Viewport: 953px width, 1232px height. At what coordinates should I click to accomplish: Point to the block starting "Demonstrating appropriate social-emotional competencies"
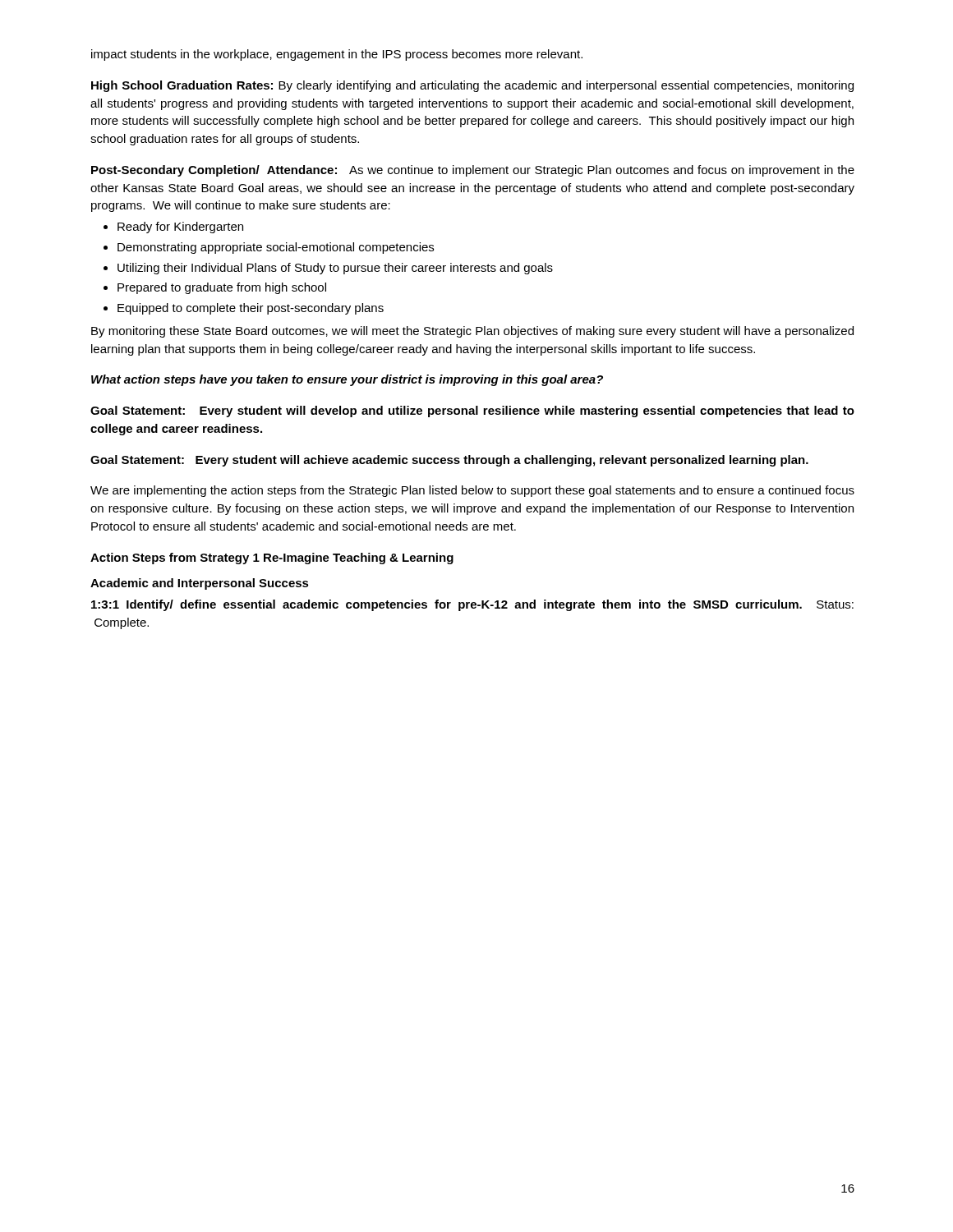[x=276, y=247]
